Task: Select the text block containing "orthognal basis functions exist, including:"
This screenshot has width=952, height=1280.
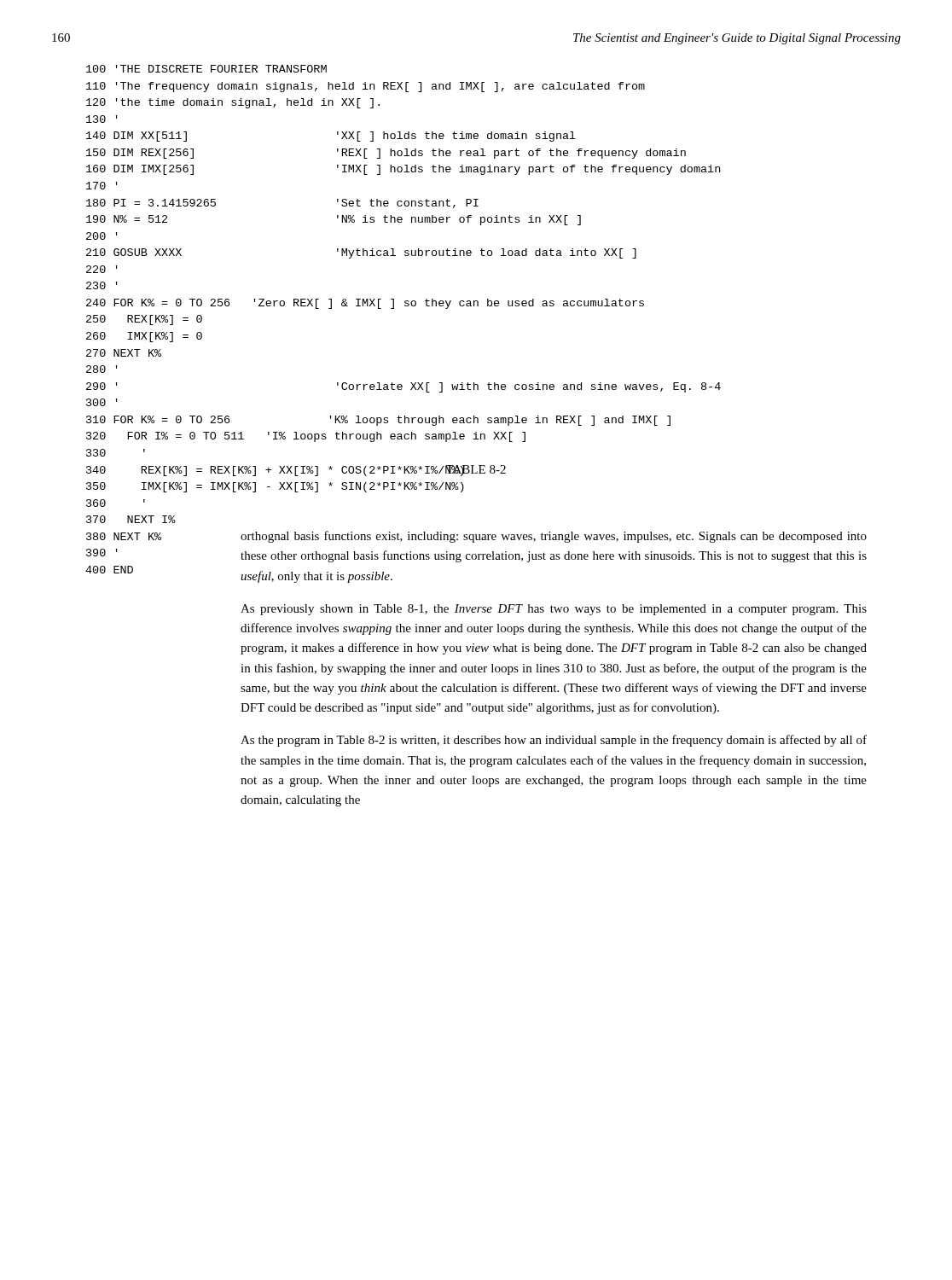Action: 554,668
